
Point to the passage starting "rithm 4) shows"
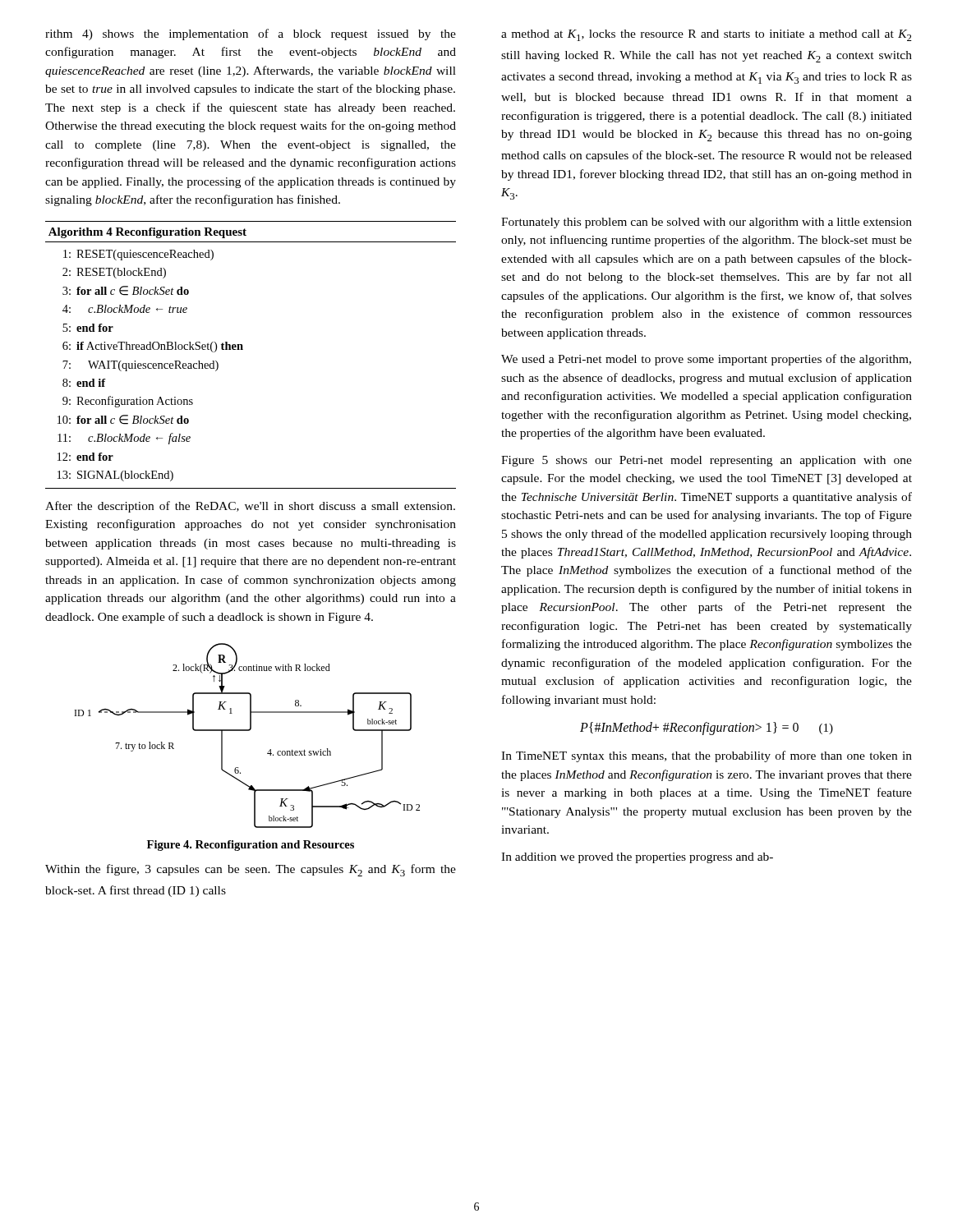click(x=251, y=117)
